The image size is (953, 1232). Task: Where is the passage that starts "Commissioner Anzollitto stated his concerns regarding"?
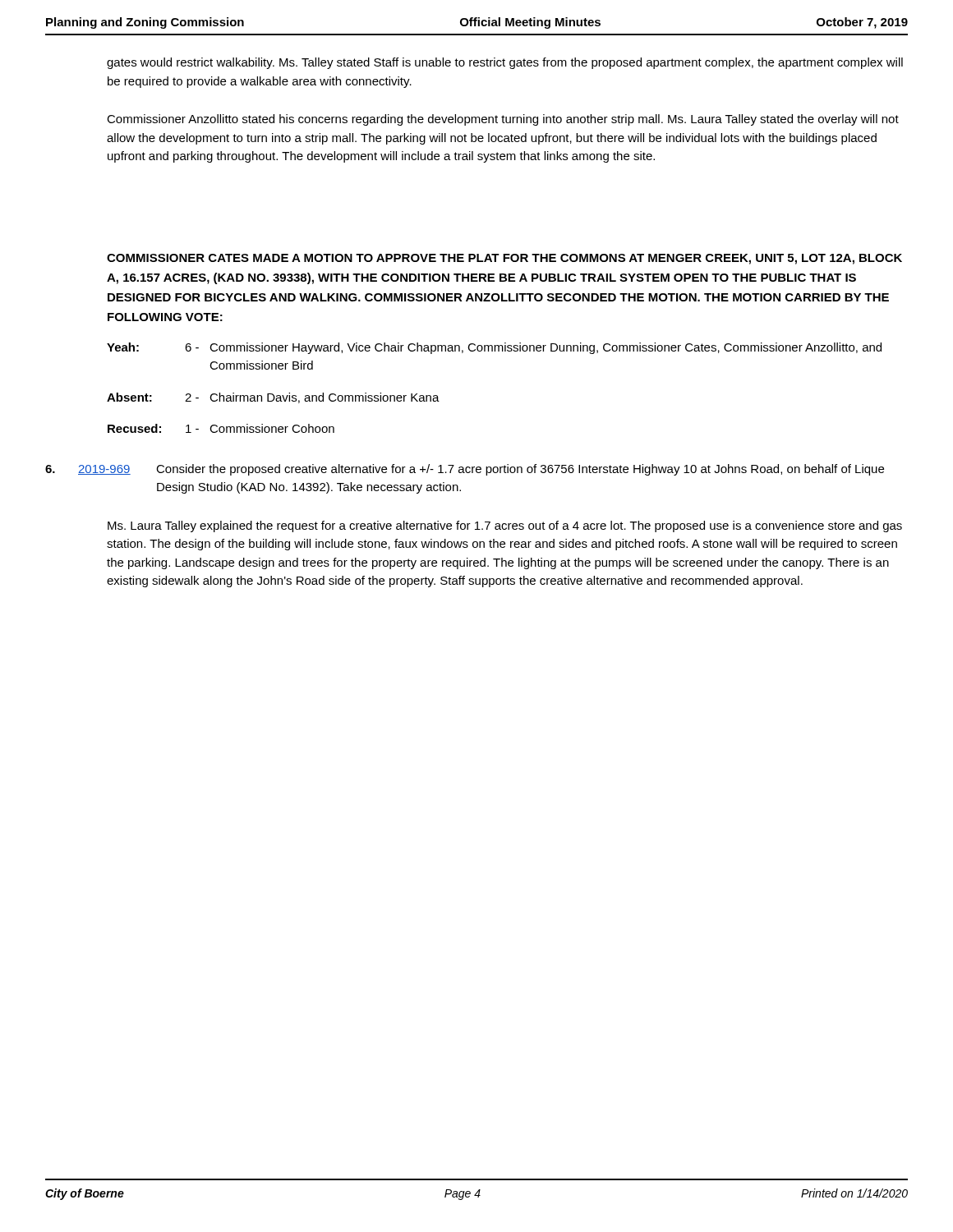503,137
